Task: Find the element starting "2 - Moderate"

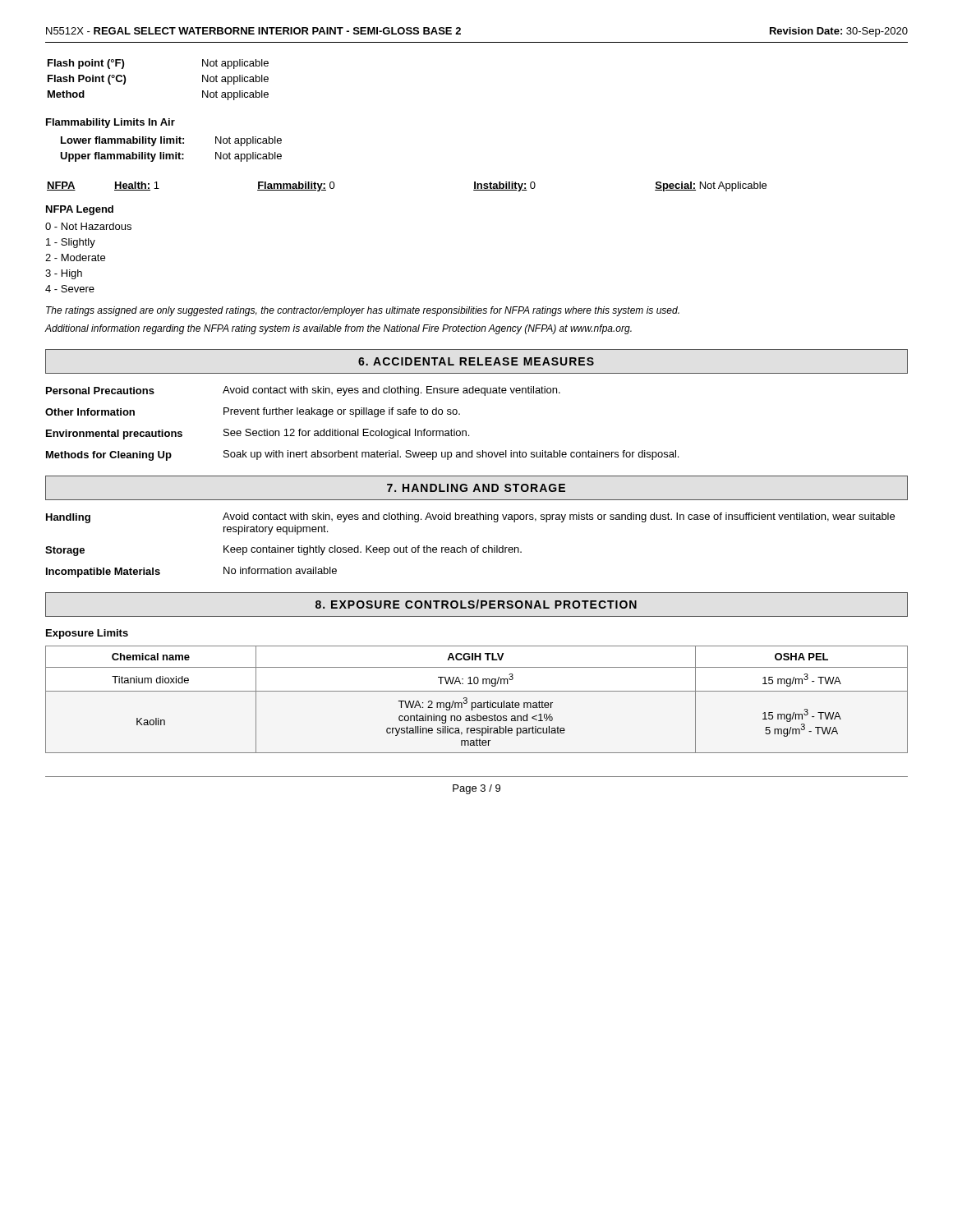Action: point(75,257)
